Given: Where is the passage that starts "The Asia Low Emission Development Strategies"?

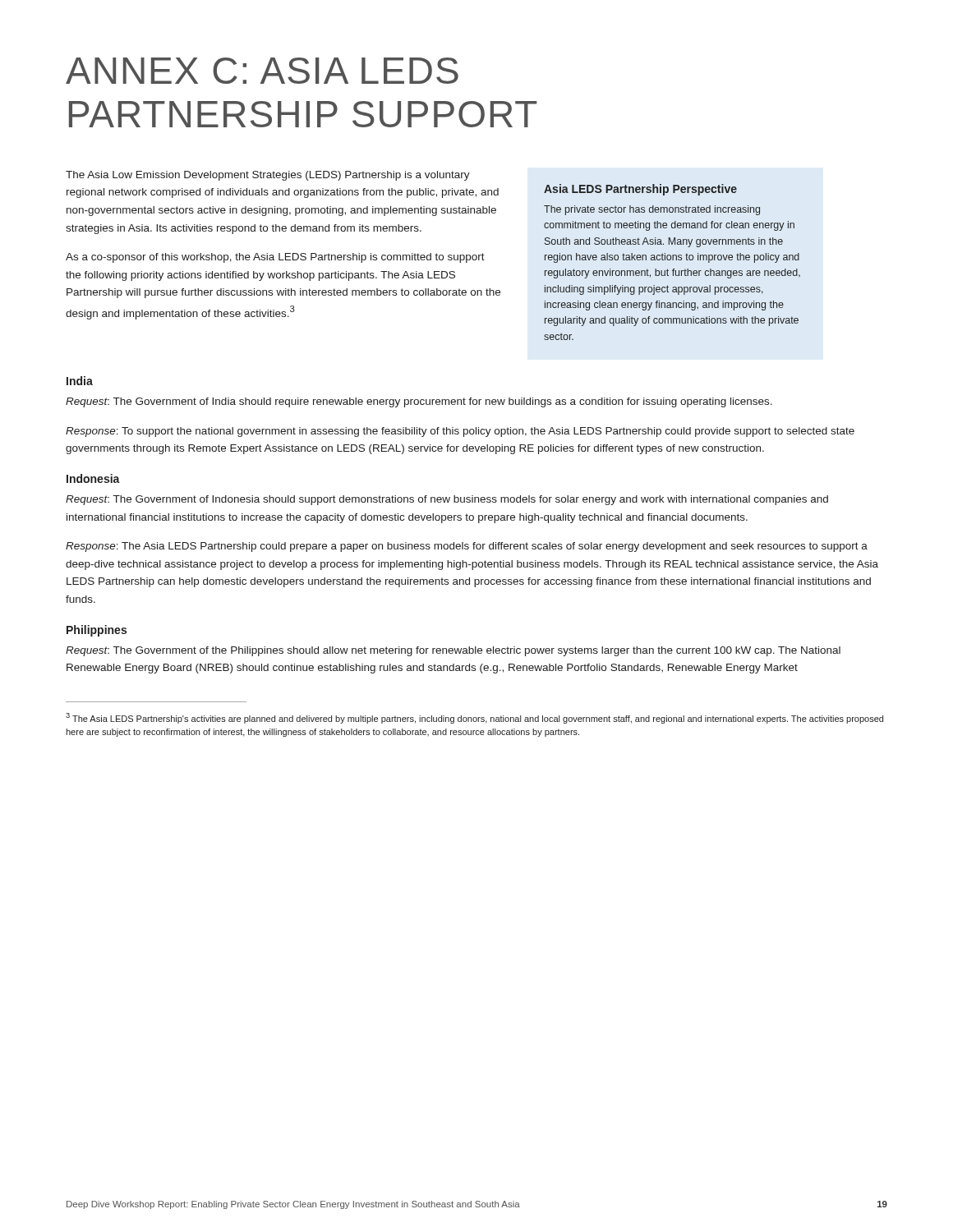Looking at the screenshot, I should pos(282,201).
